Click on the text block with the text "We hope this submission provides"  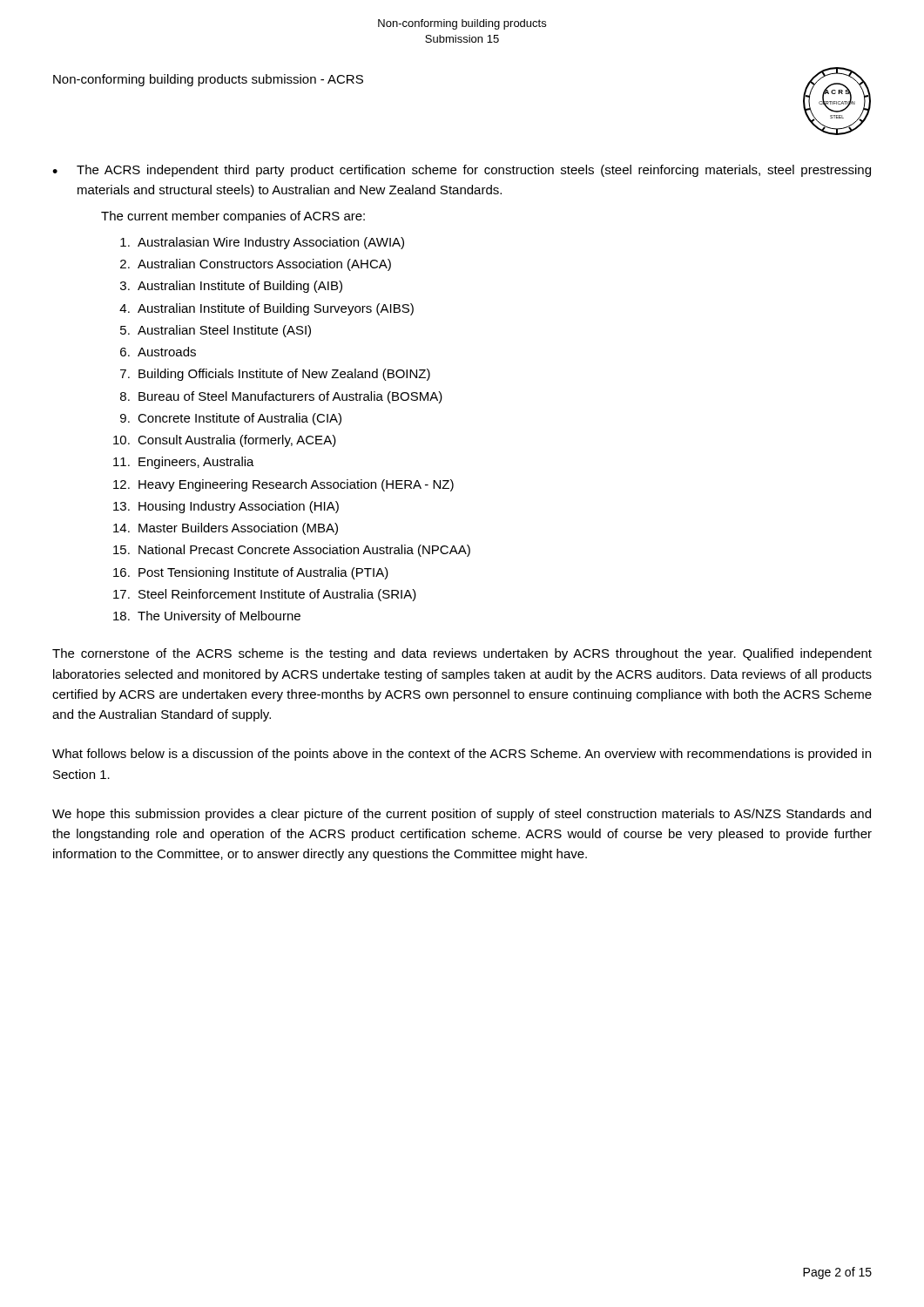(462, 834)
